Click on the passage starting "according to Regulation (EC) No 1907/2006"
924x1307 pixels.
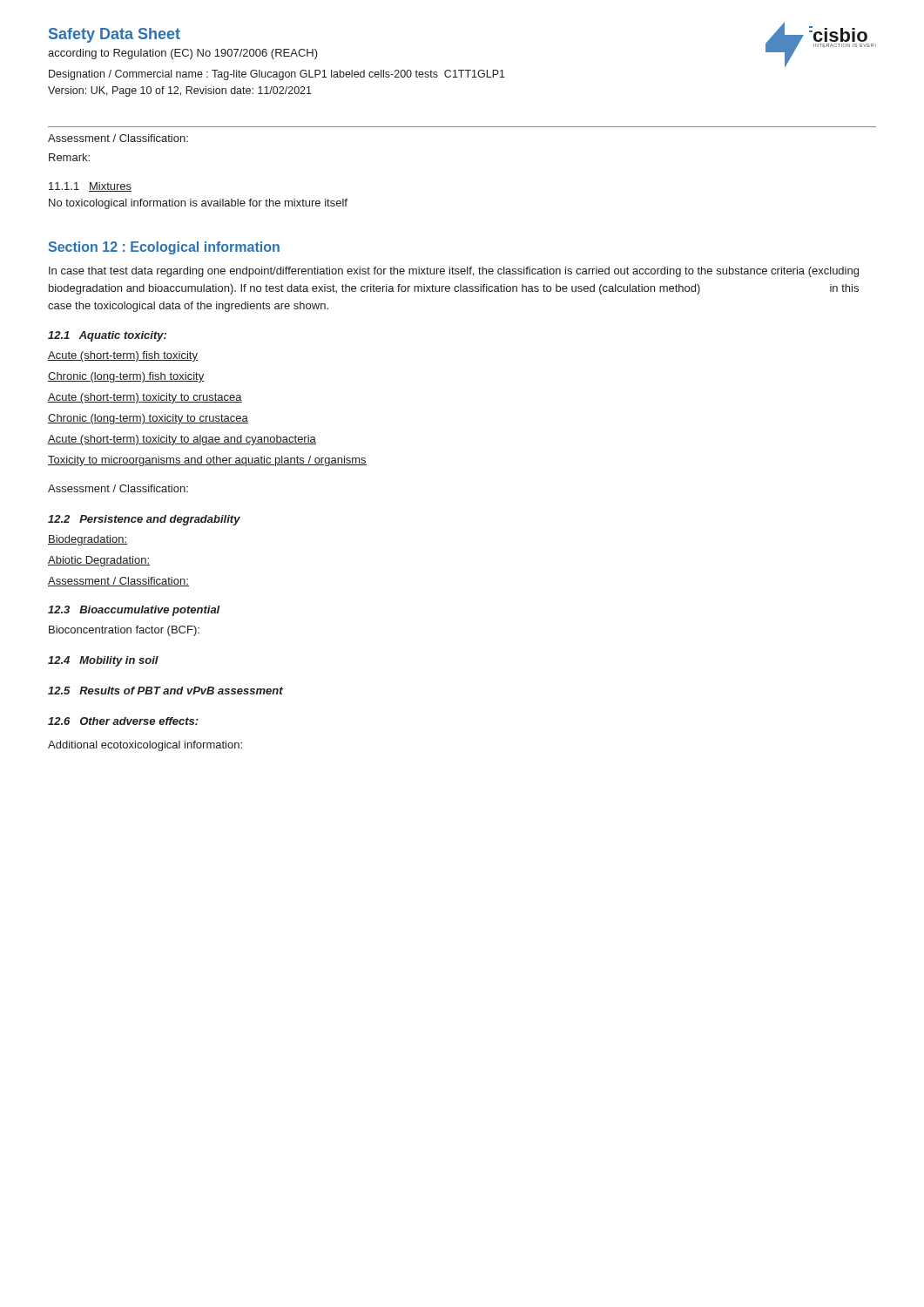pyautogui.click(x=183, y=53)
